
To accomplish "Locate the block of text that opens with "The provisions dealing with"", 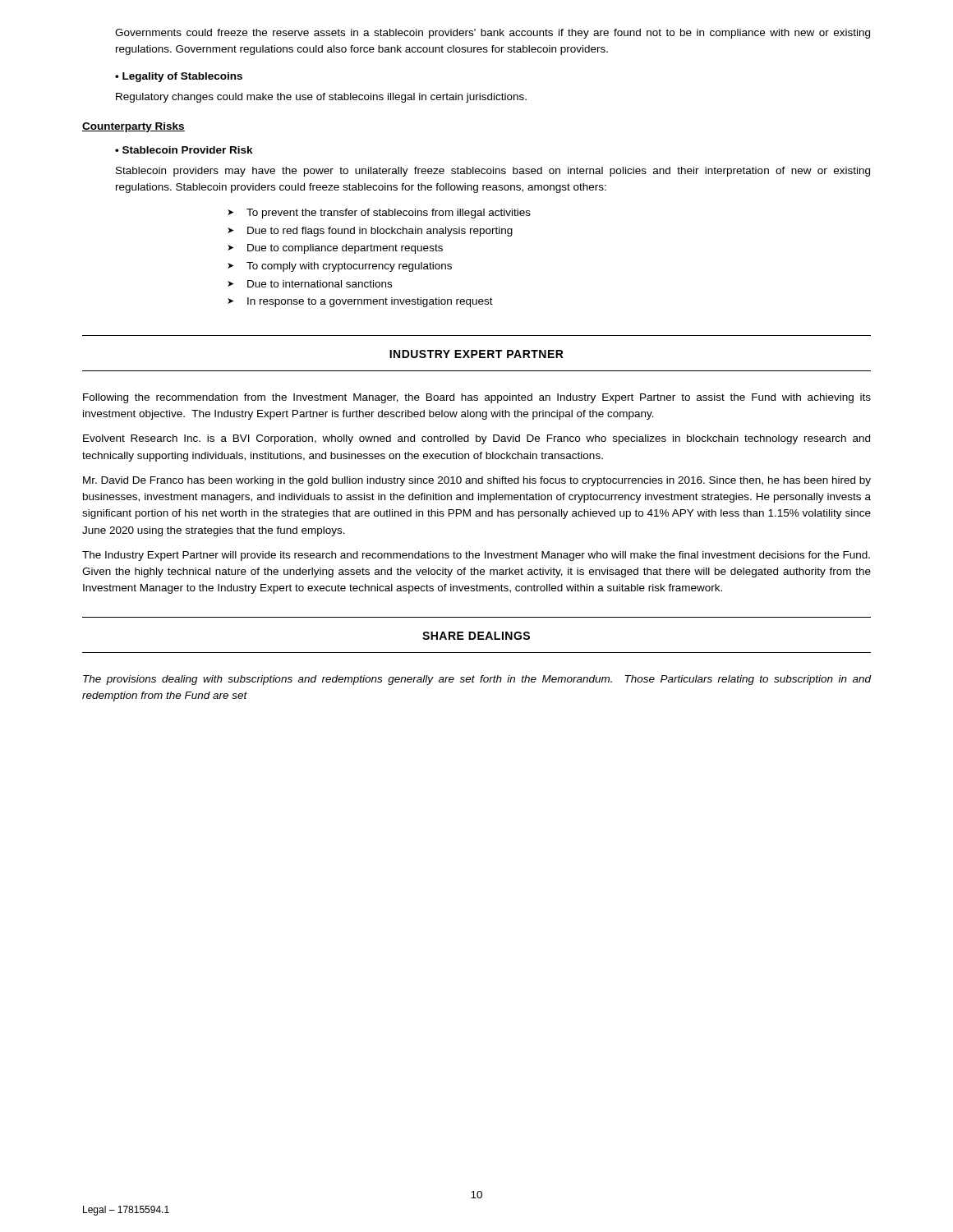I will [x=476, y=687].
